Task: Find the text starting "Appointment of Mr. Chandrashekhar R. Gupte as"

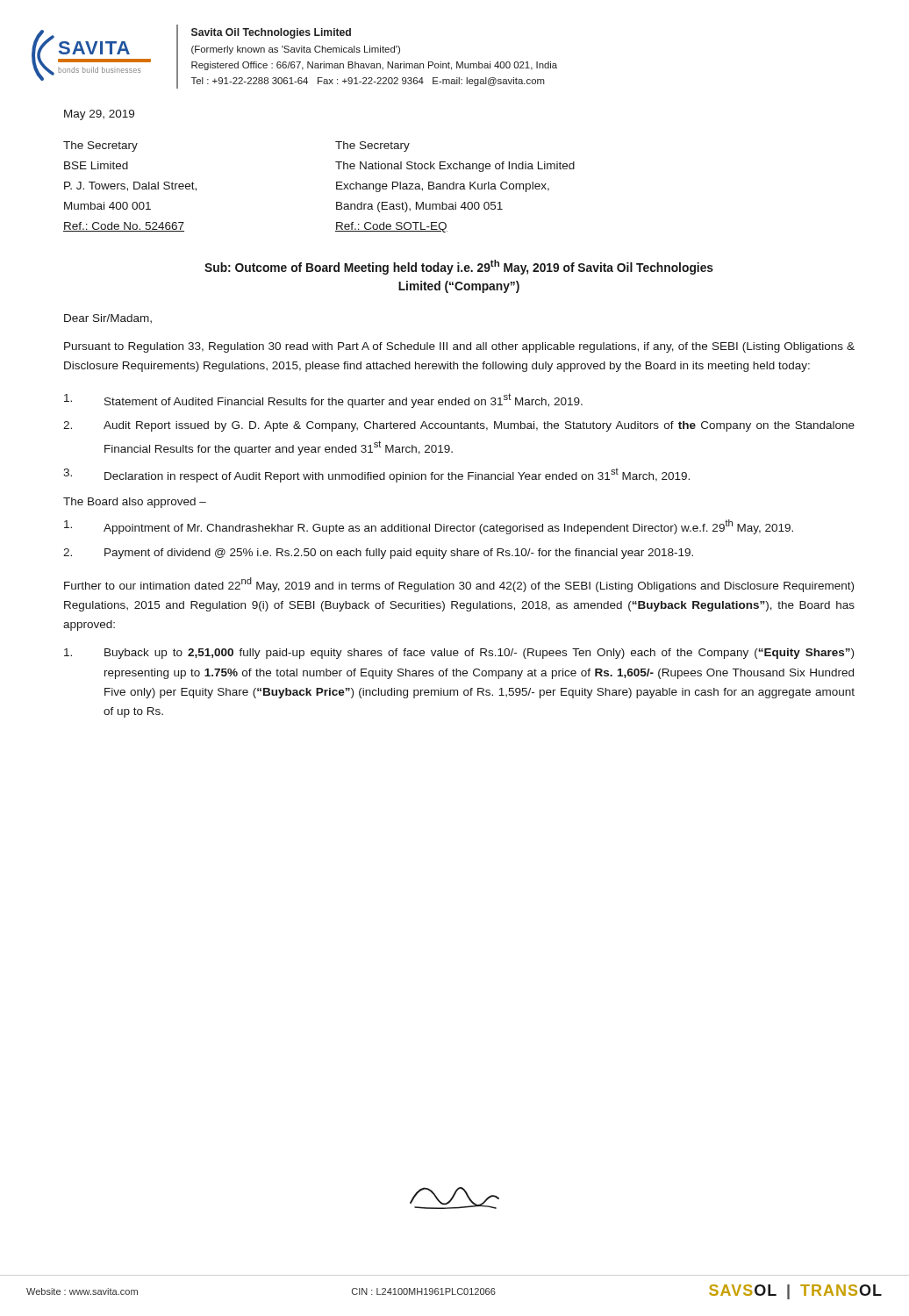Action: coord(459,526)
